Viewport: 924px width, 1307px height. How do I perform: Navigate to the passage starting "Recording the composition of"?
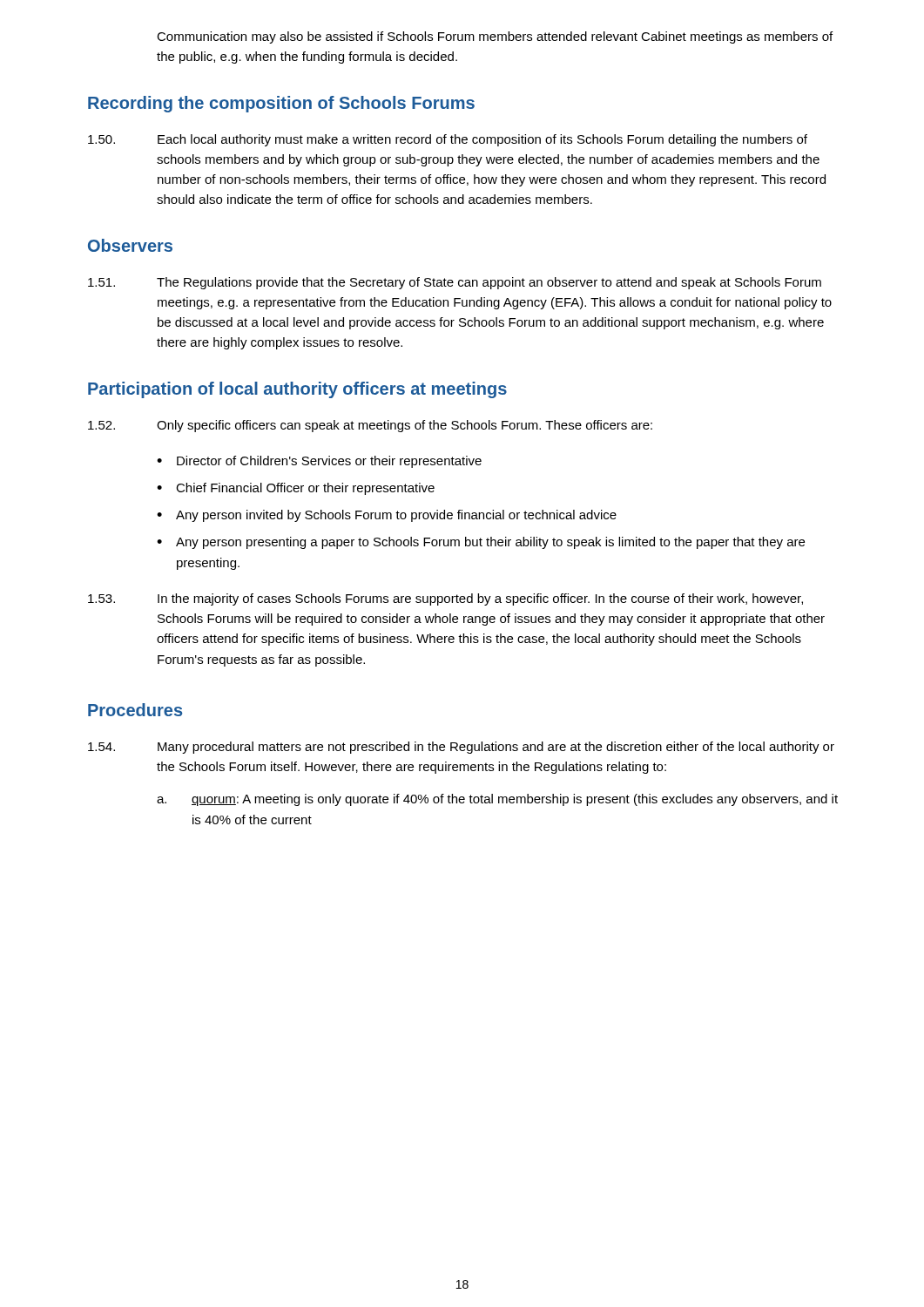tap(281, 102)
